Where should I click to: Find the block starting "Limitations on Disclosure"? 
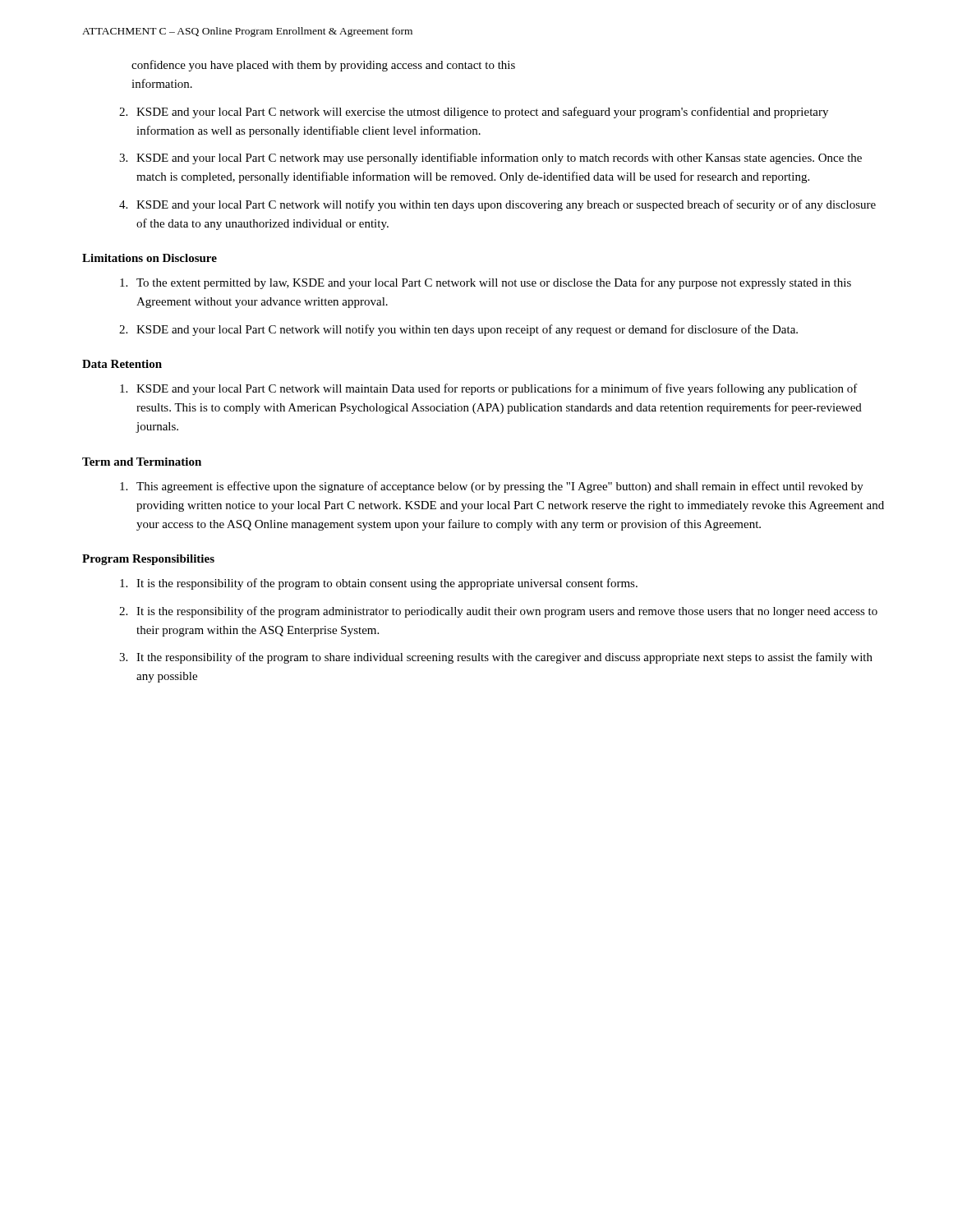click(x=149, y=258)
